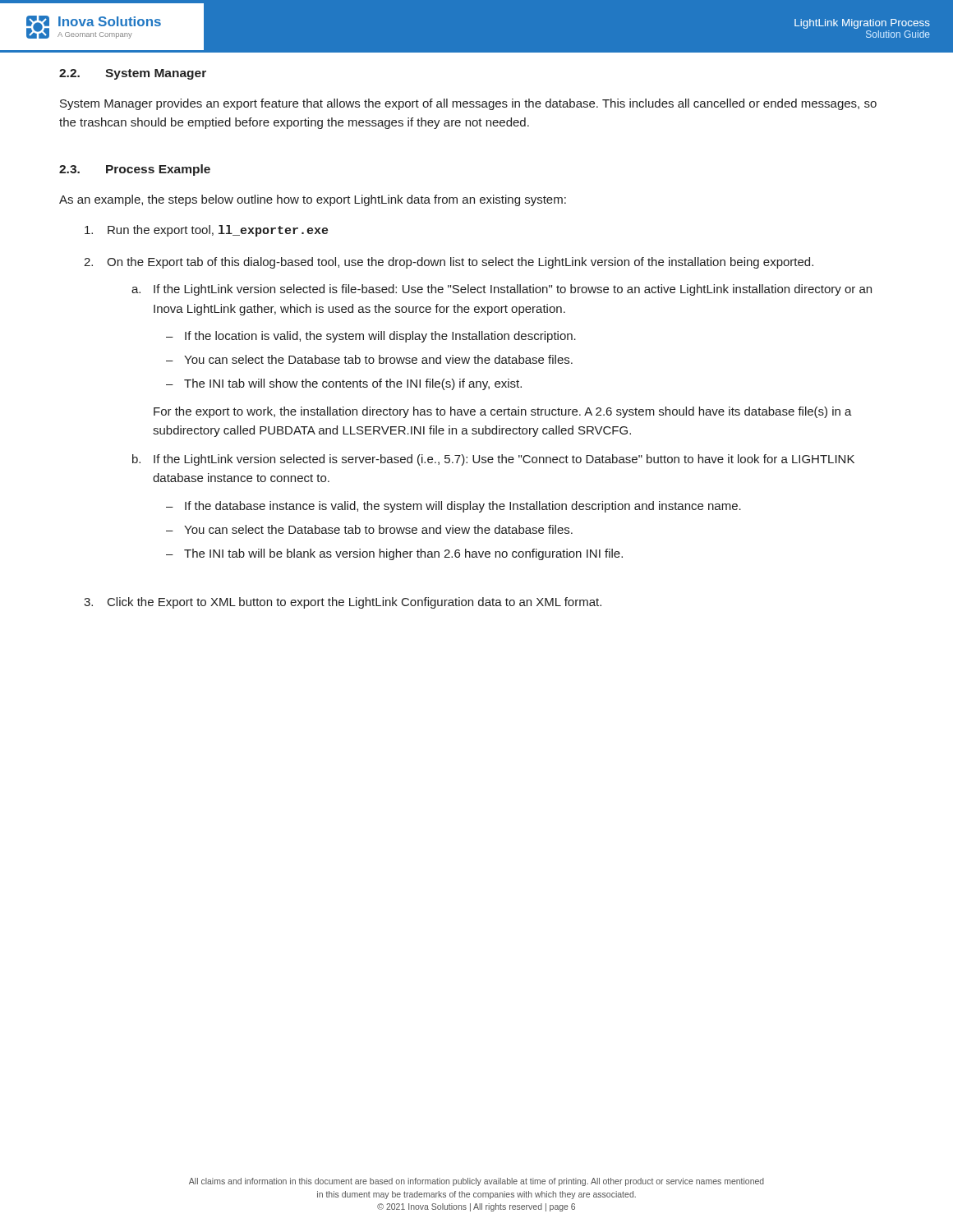Image resolution: width=953 pixels, height=1232 pixels.
Task: Navigate to the block starting "Run the export tool, ll_exporter.exe"
Action: coord(218,231)
